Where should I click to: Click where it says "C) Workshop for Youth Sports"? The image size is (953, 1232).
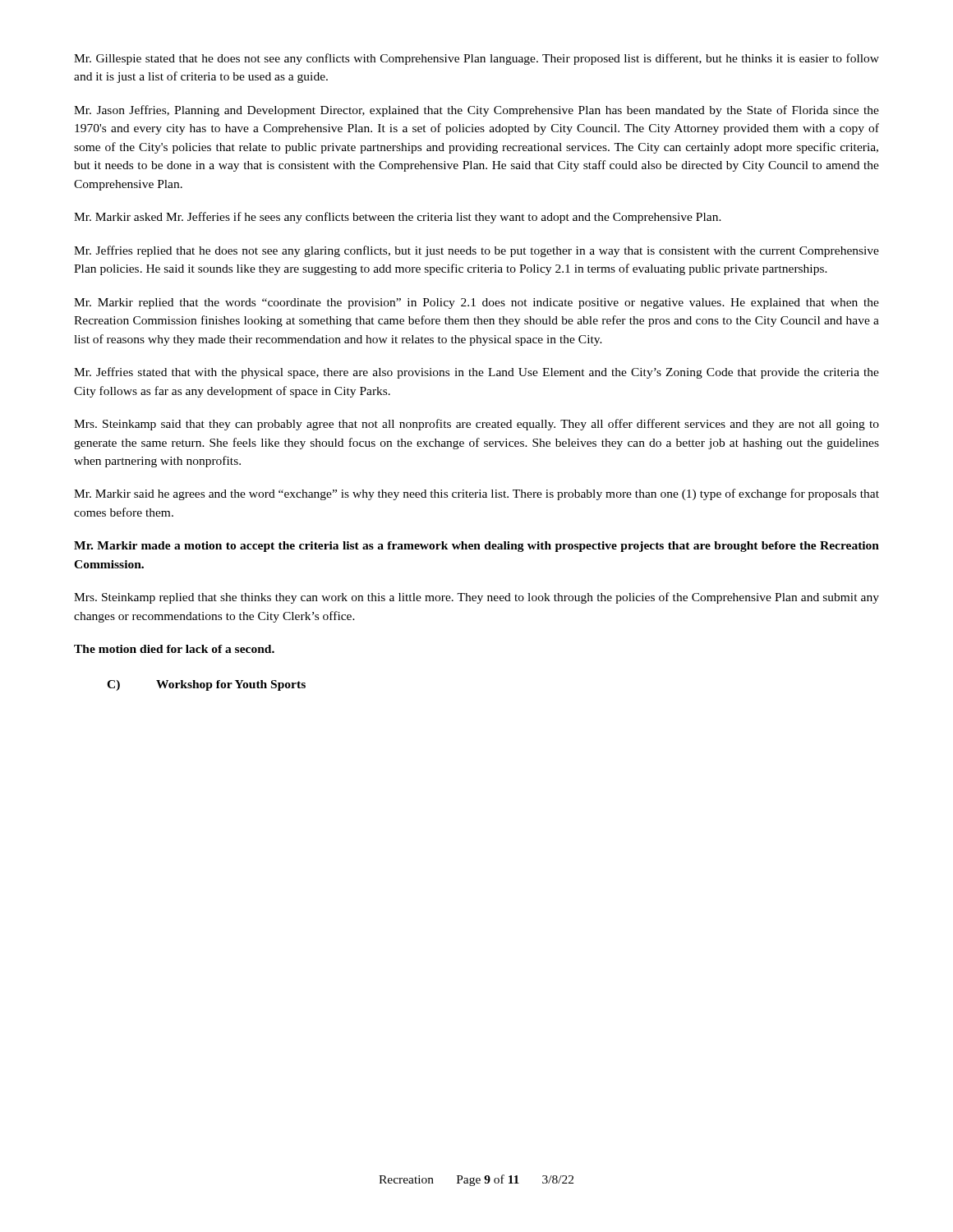coord(206,684)
